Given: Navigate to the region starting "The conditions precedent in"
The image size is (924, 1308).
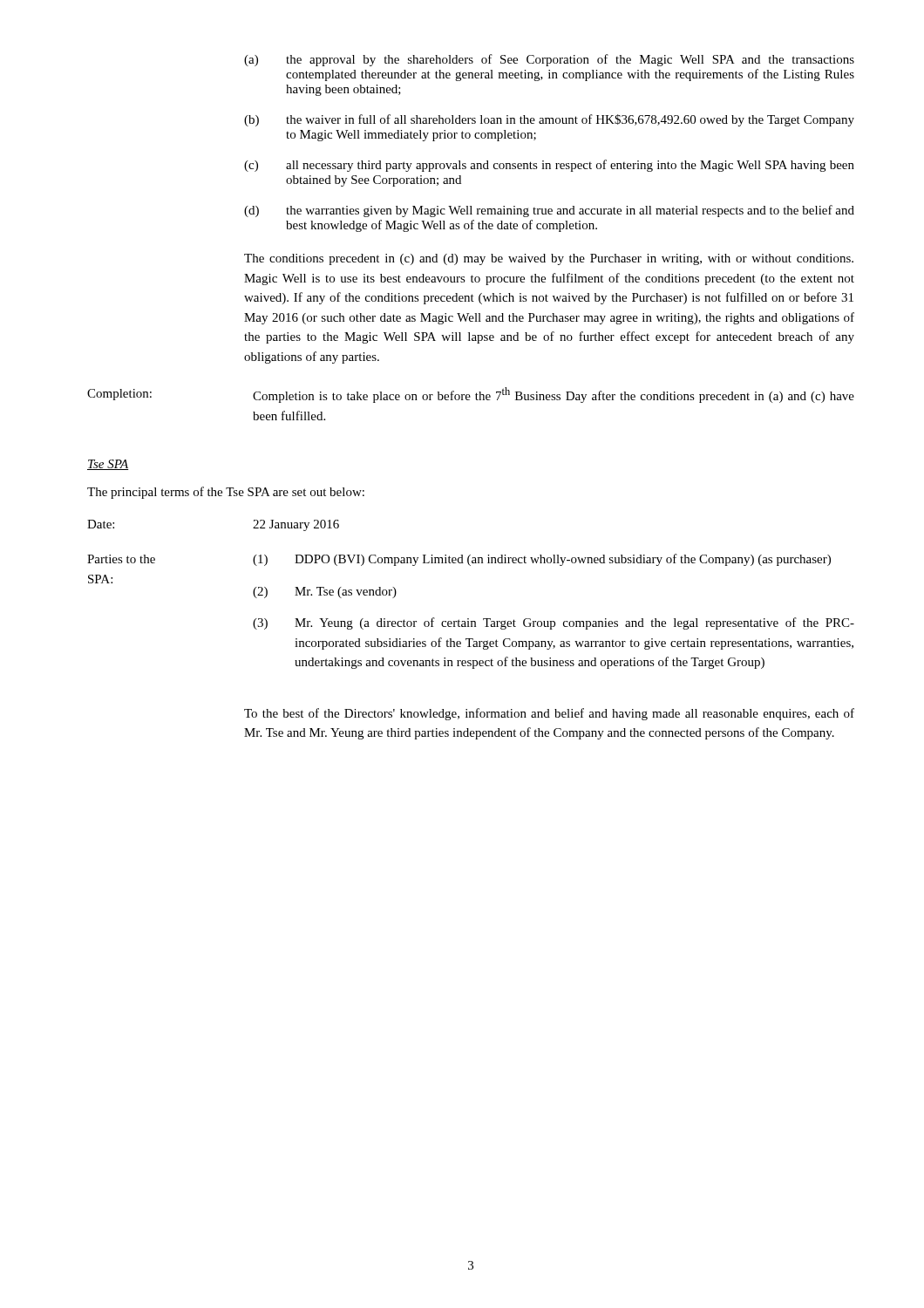Looking at the screenshot, I should pyautogui.click(x=549, y=307).
